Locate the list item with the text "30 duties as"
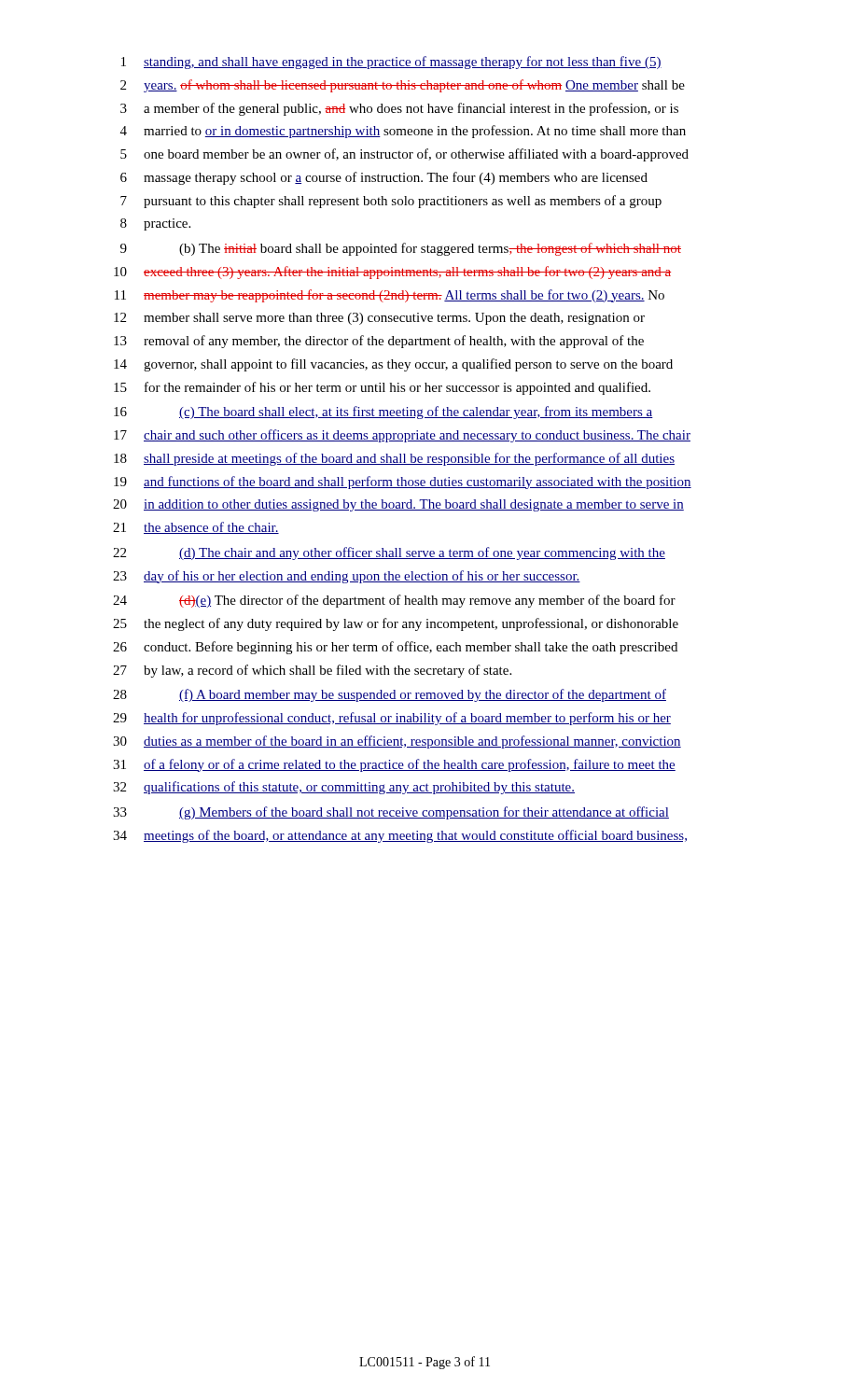The height and width of the screenshot is (1400, 850). (425, 741)
